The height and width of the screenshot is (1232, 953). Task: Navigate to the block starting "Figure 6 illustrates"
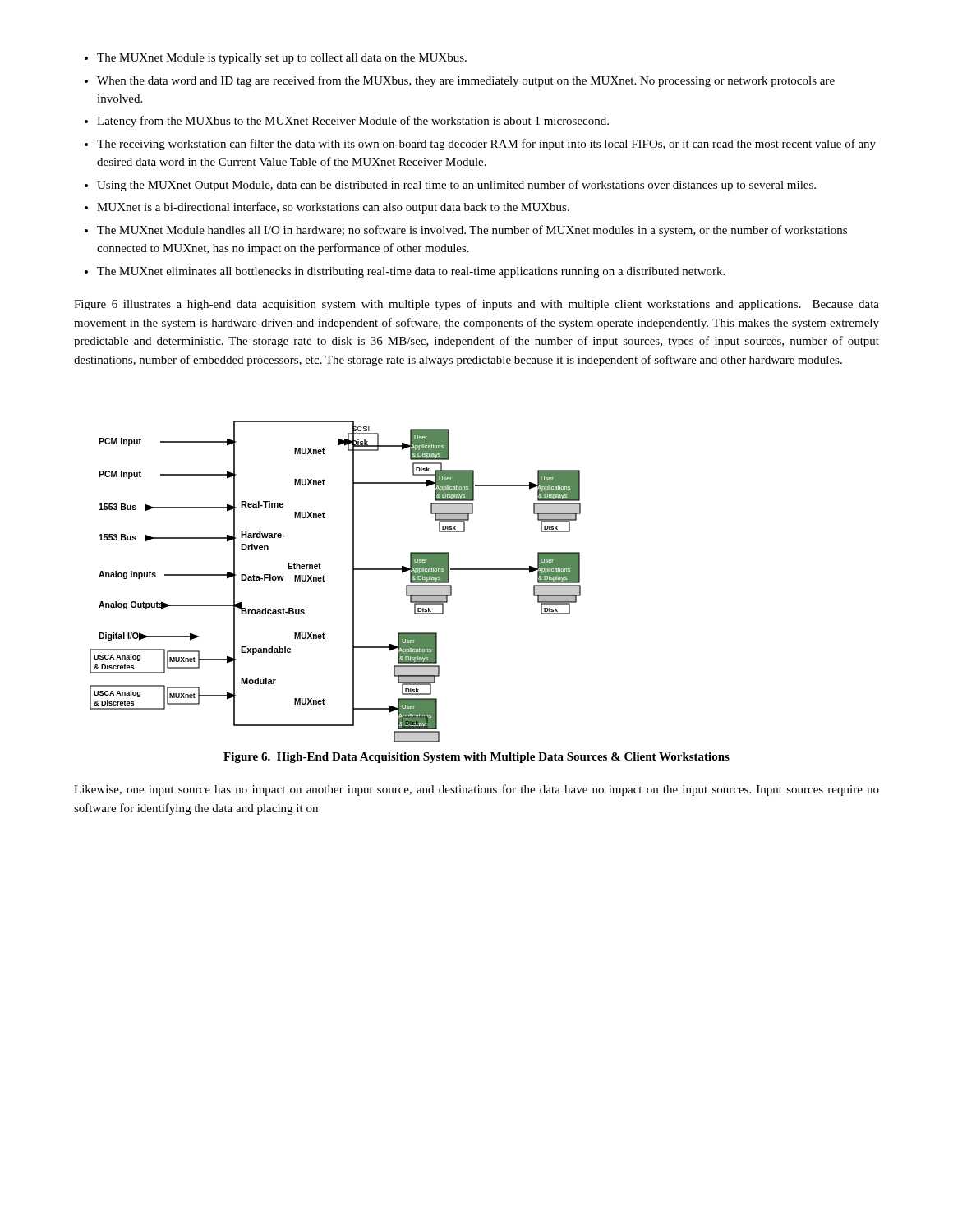click(476, 332)
